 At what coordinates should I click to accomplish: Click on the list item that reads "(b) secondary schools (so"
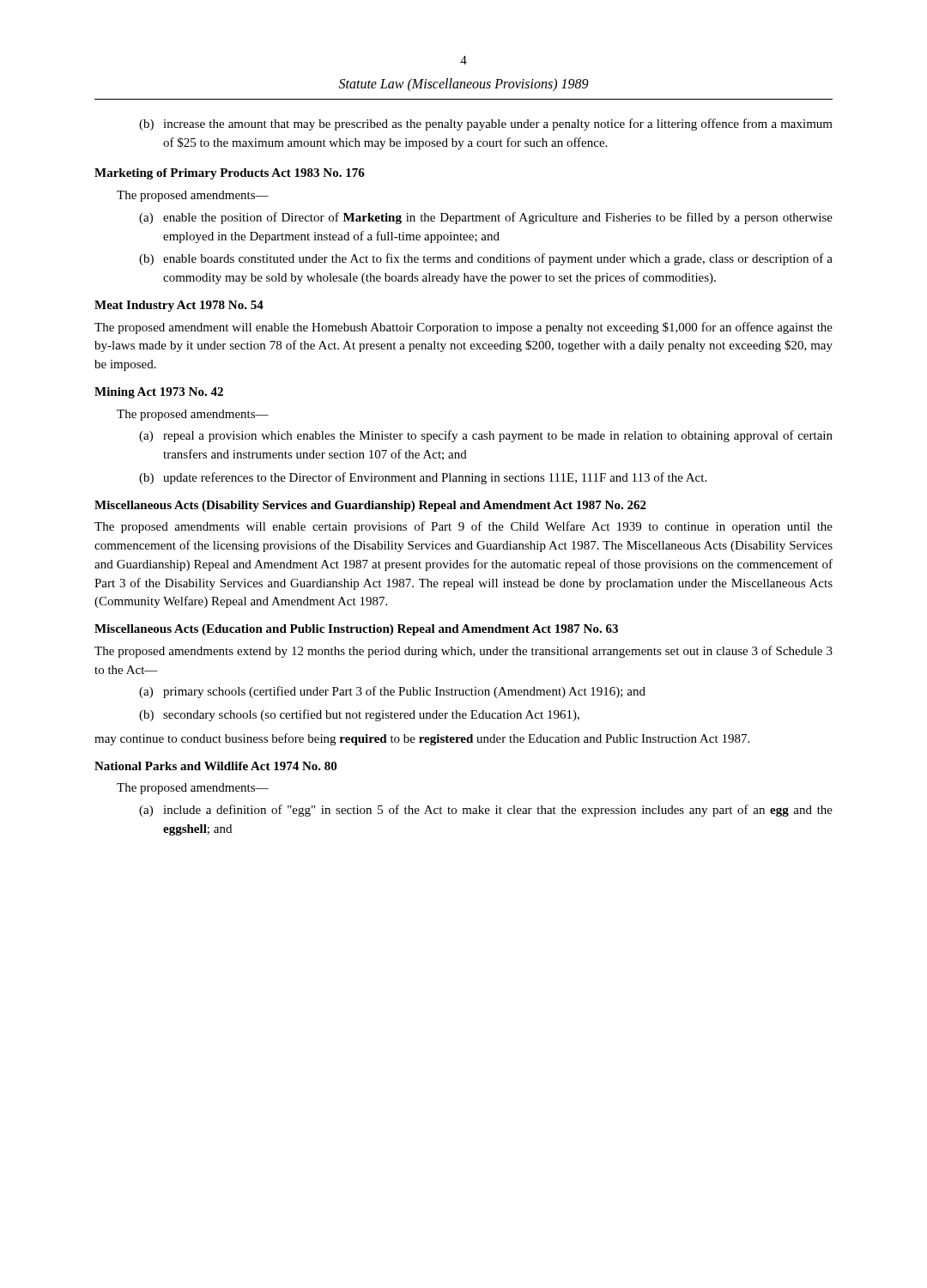coord(475,715)
